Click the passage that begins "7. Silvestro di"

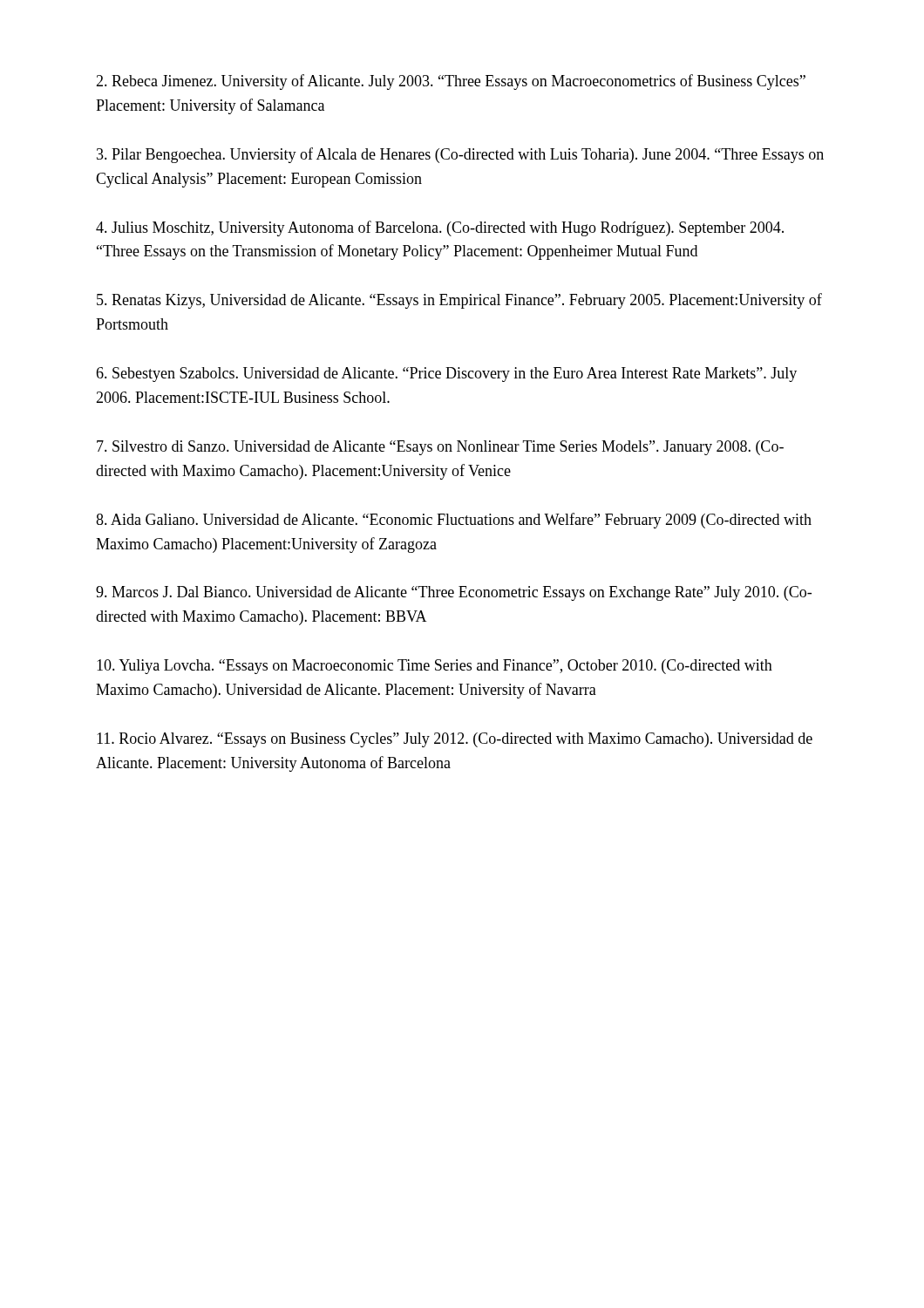pos(440,459)
